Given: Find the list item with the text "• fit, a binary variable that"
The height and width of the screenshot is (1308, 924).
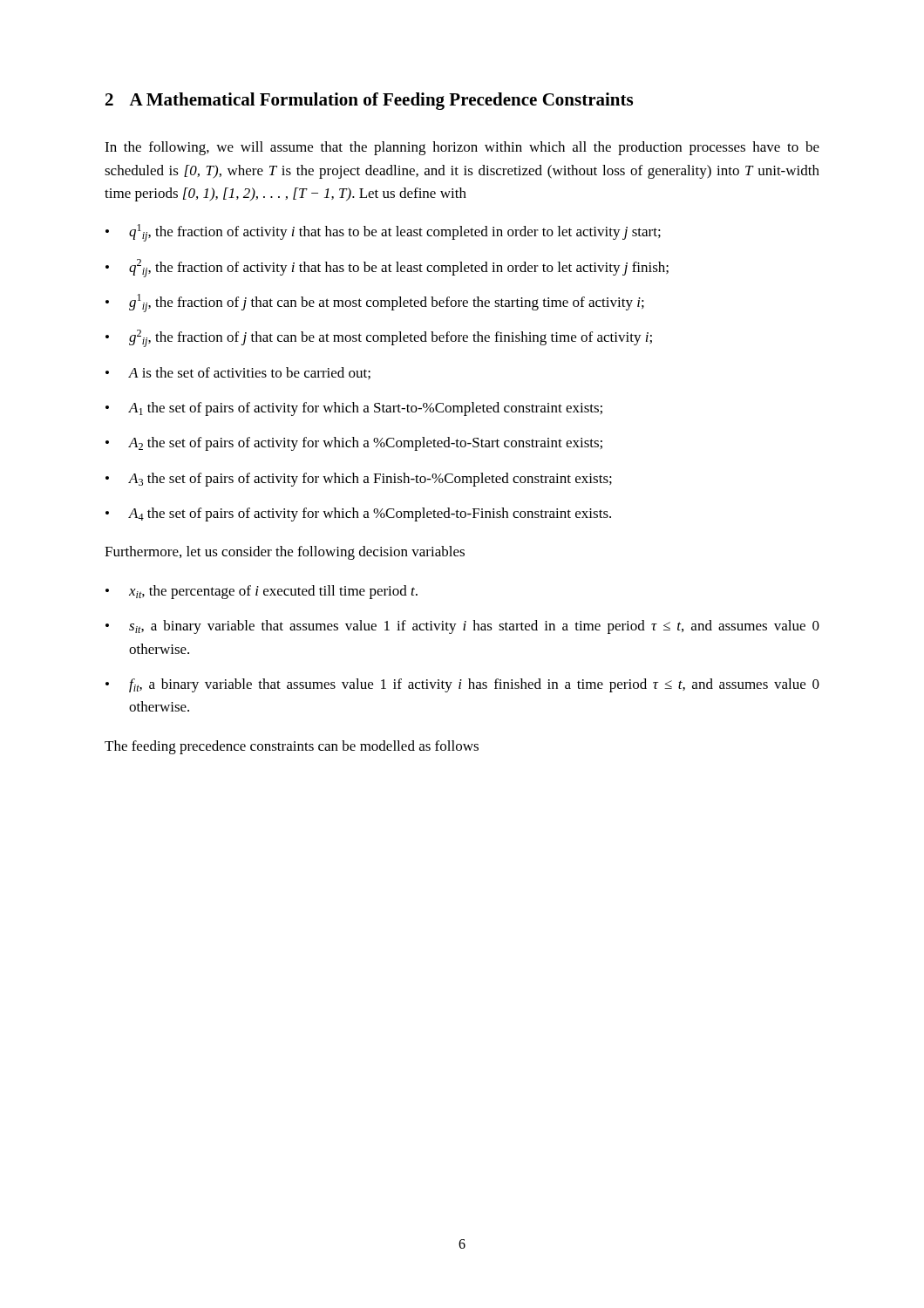Looking at the screenshot, I should tap(462, 696).
